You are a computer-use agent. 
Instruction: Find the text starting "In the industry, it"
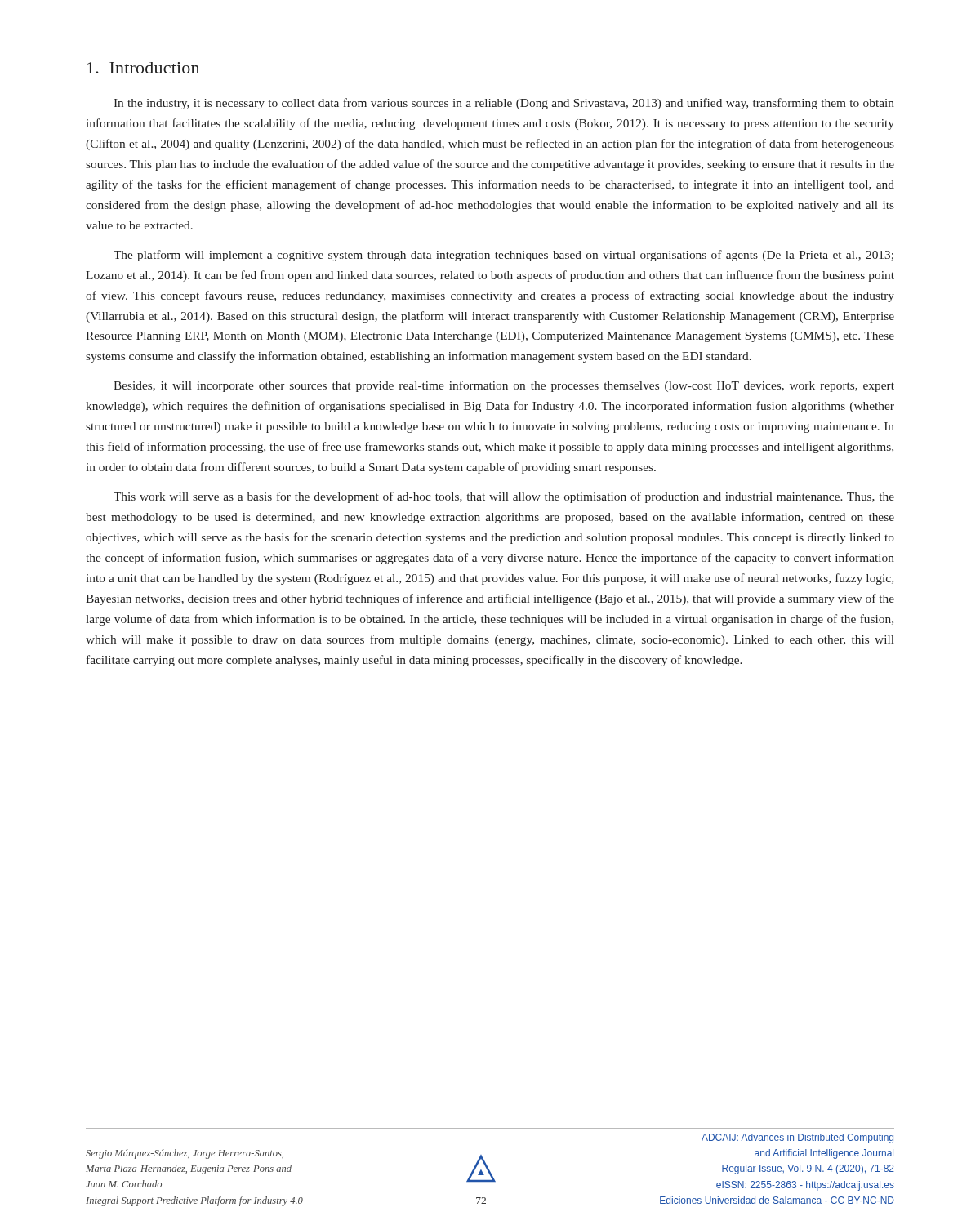[x=490, y=382]
